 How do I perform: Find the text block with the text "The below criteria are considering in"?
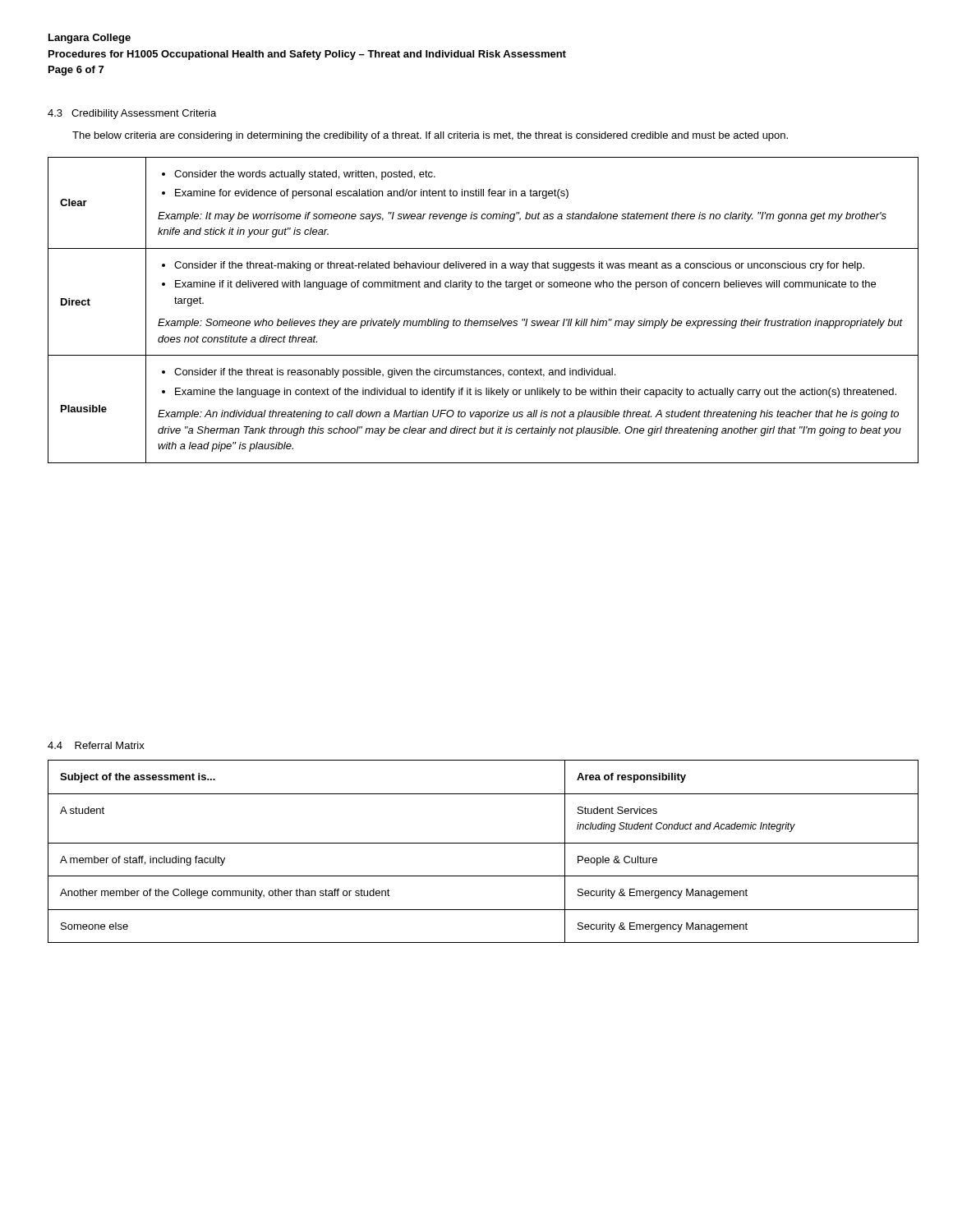point(431,135)
